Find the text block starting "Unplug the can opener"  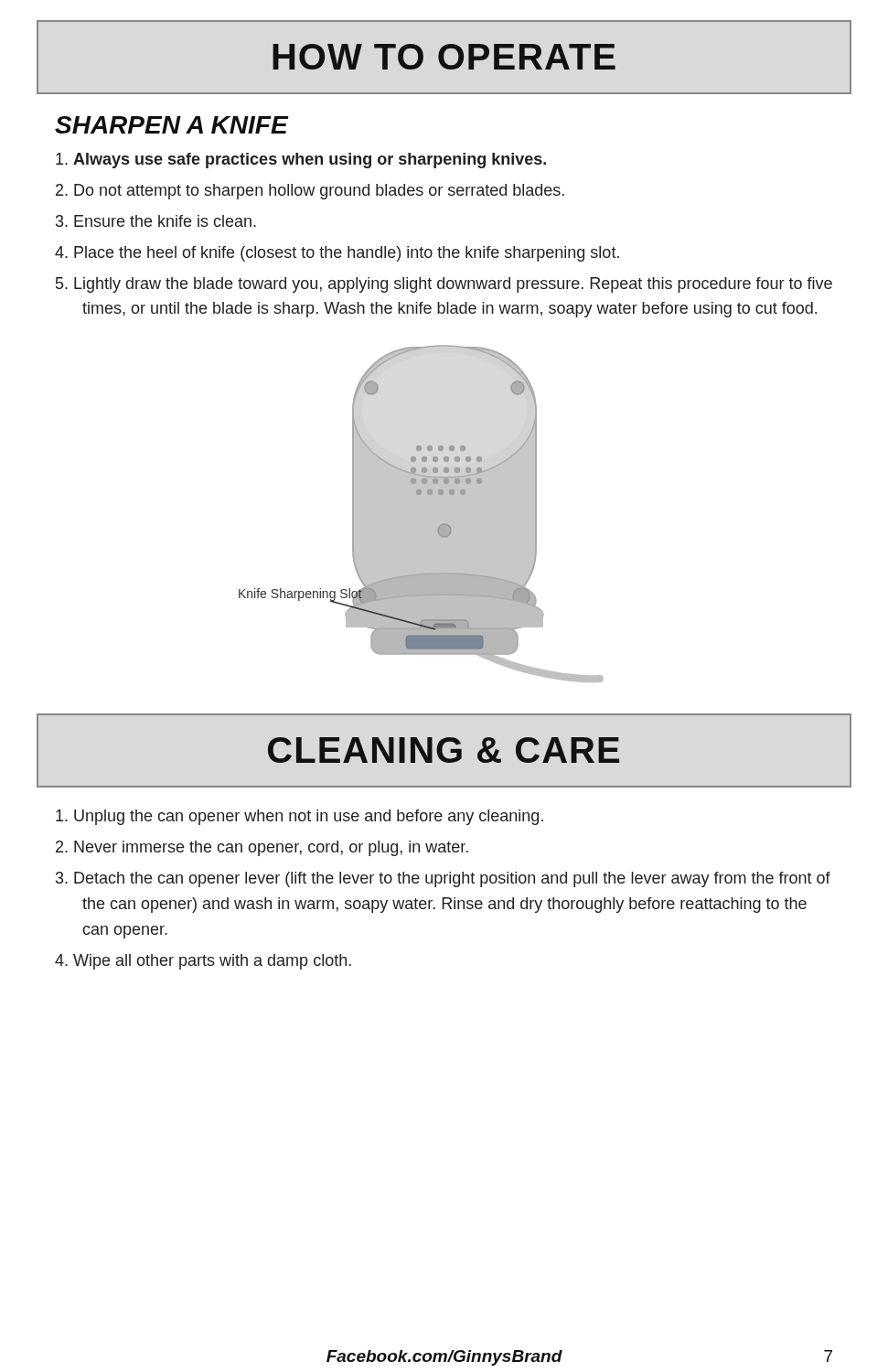pyautogui.click(x=300, y=816)
